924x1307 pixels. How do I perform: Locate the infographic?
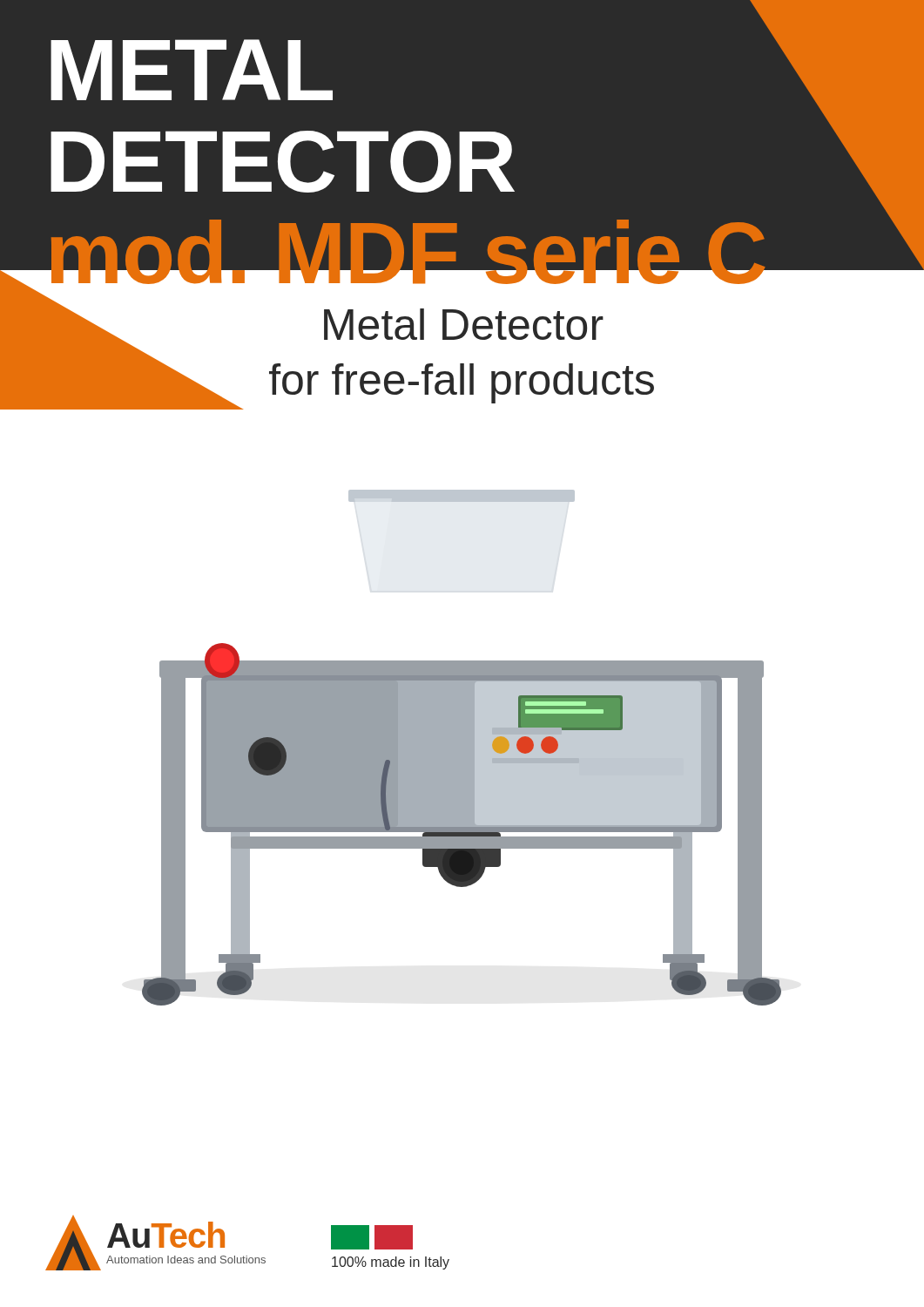[x=390, y=1248]
